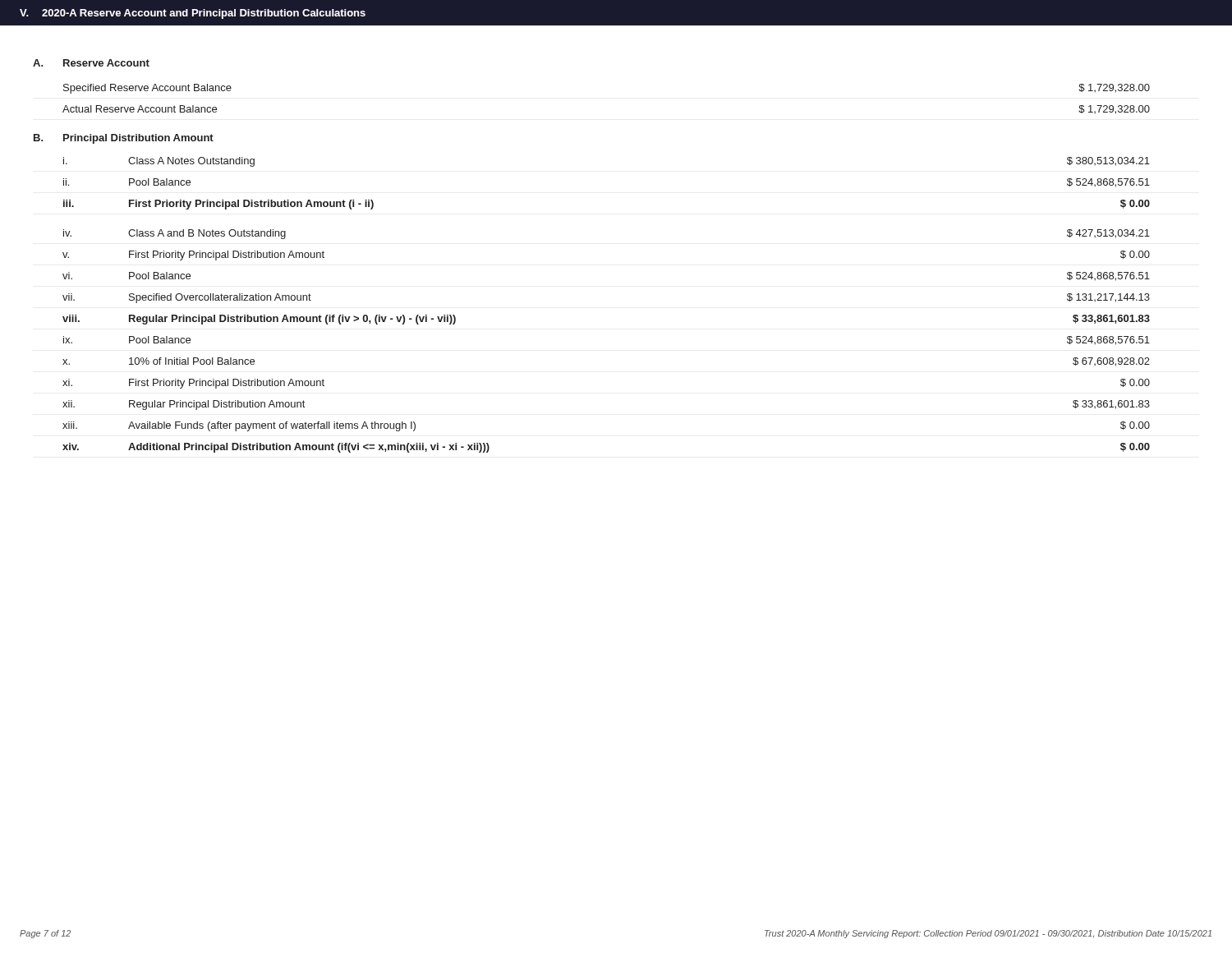1232x953 pixels.
Task: Find "B. Principal Distribution Amount" on this page
Action: pos(123,138)
